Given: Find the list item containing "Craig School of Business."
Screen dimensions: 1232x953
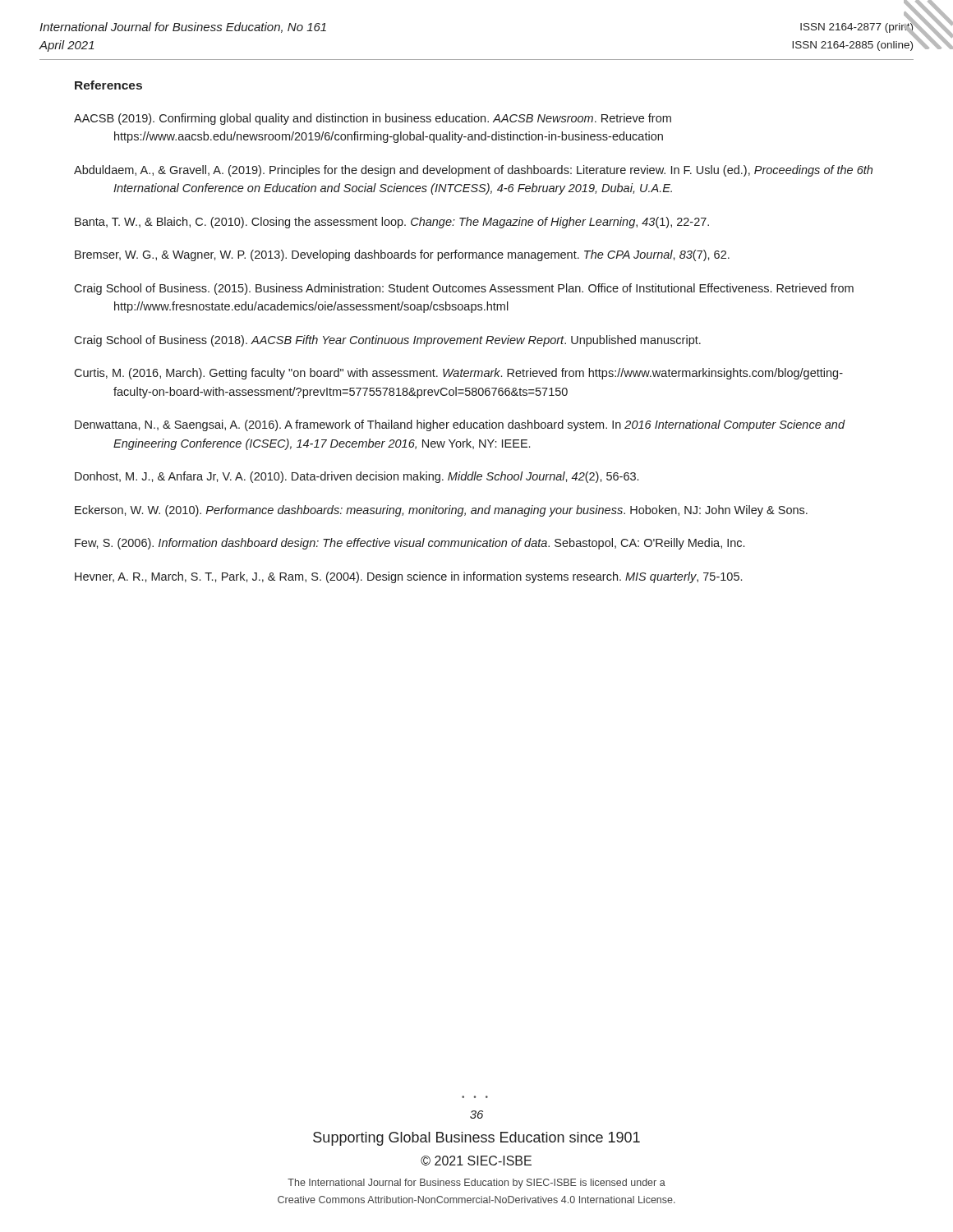Looking at the screenshot, I should click(x=464, y=297).
